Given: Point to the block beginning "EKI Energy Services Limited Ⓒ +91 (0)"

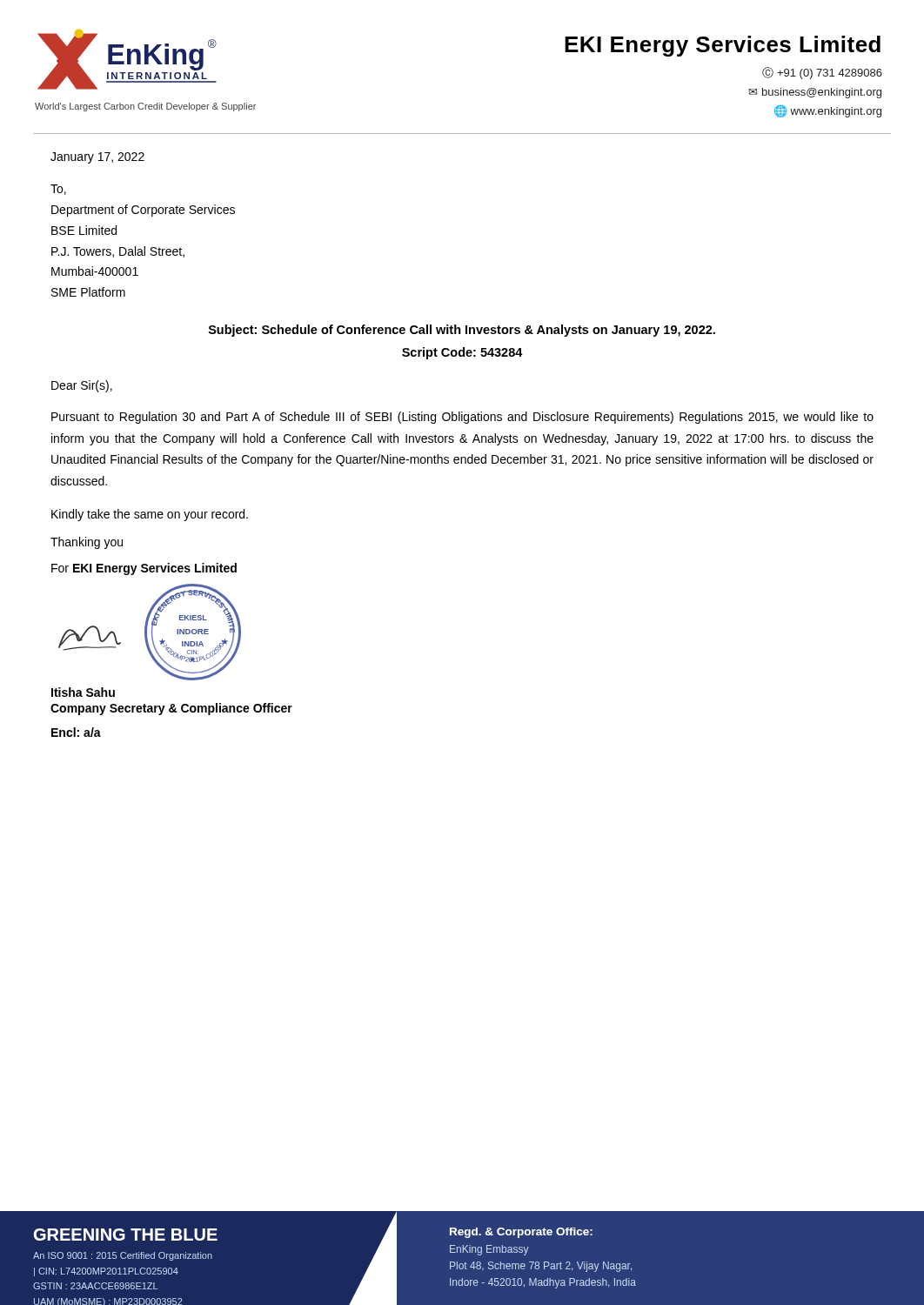Looking at the screenshot, I should pos(723,46).
